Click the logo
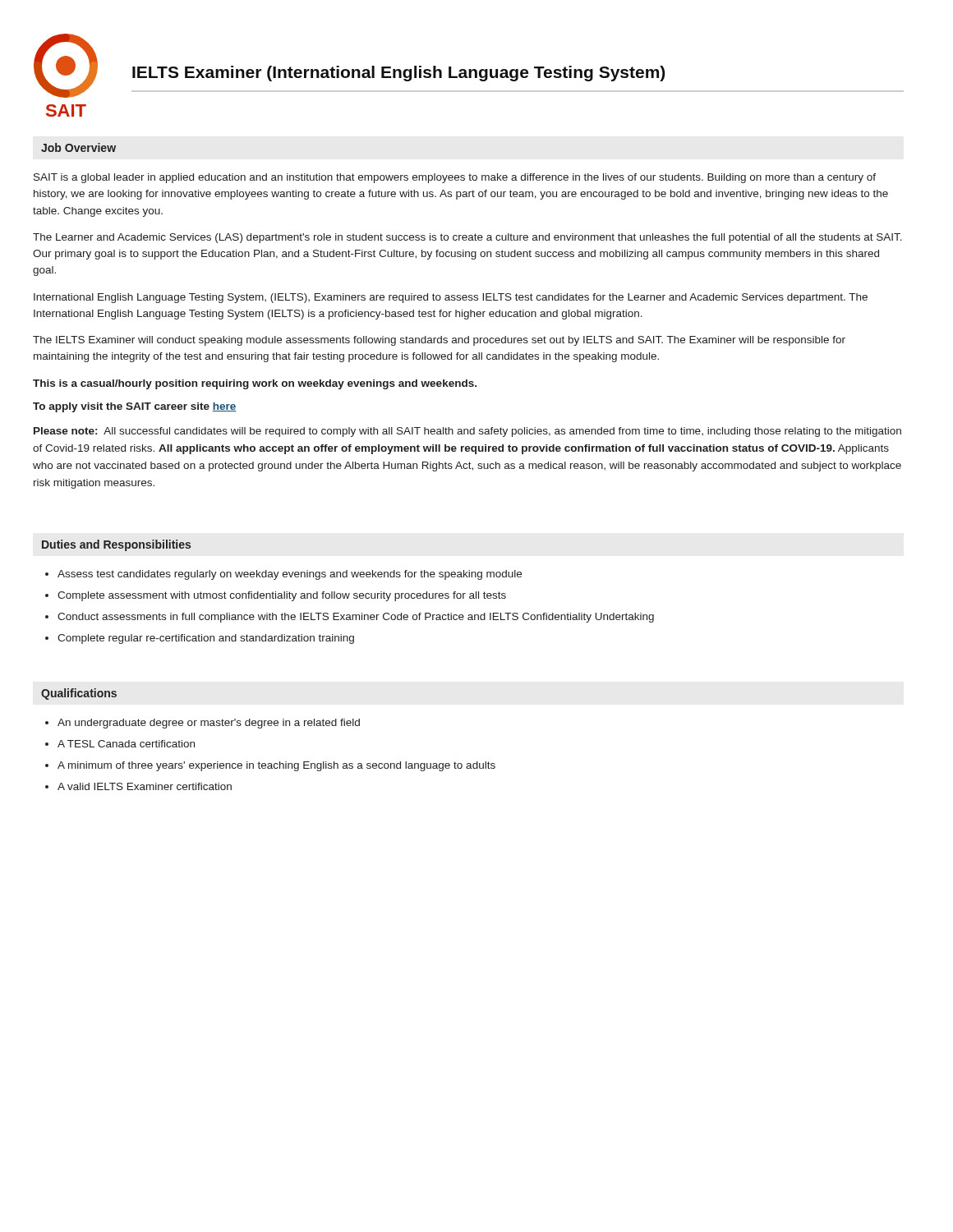 [70, 77]
